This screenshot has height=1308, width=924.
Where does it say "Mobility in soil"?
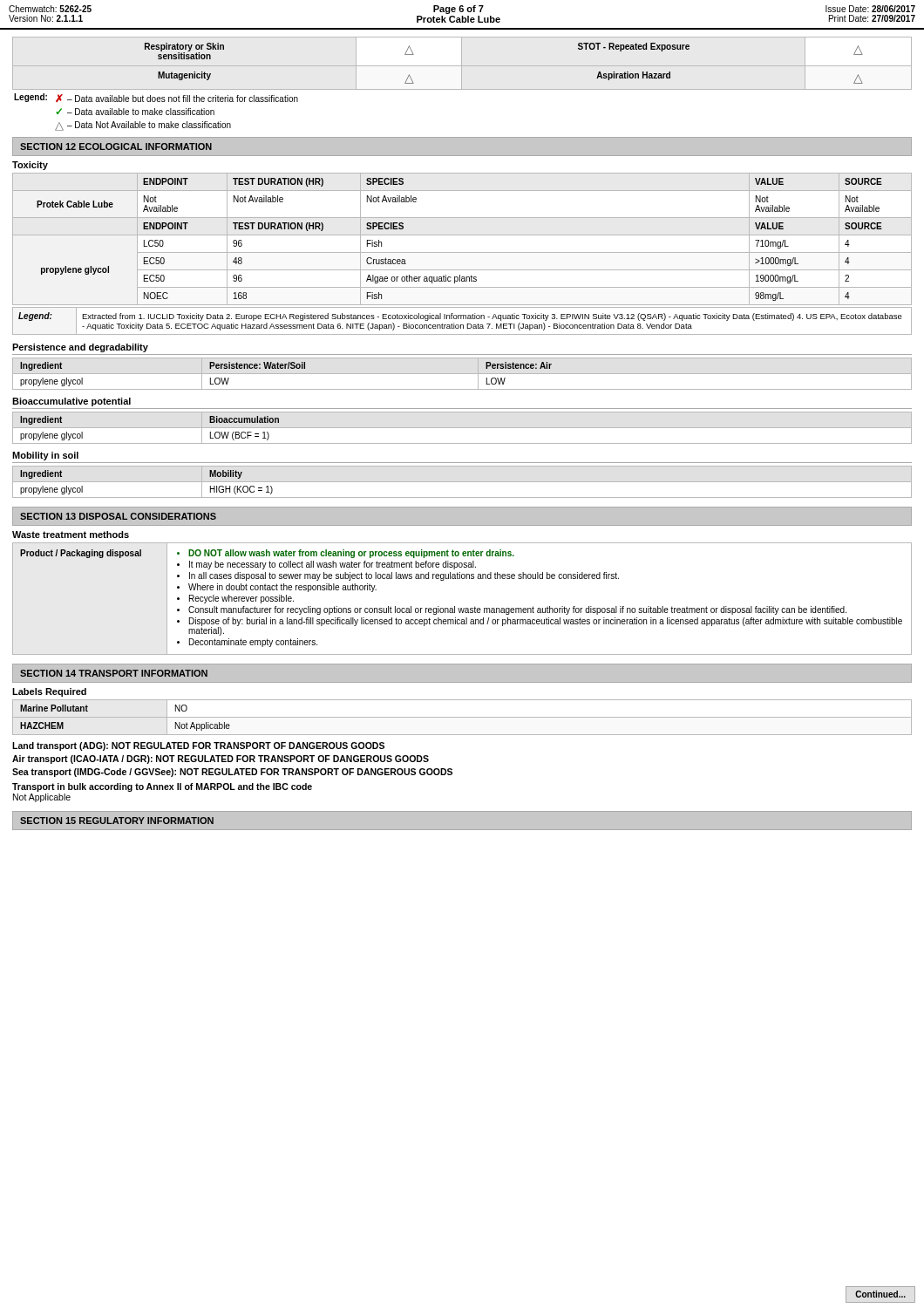(x=46, y=455)
